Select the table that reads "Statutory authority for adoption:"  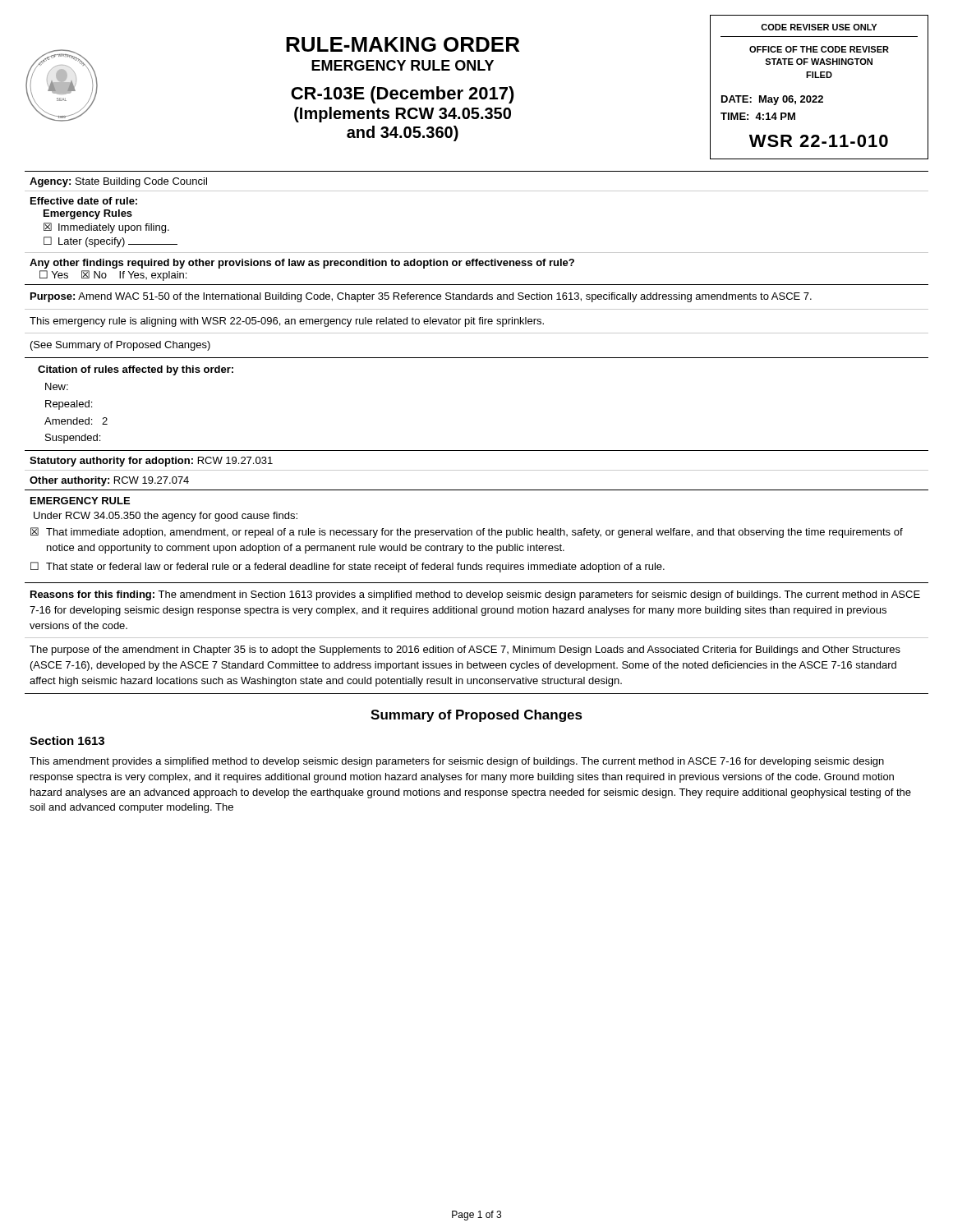(x=476, y=461)
